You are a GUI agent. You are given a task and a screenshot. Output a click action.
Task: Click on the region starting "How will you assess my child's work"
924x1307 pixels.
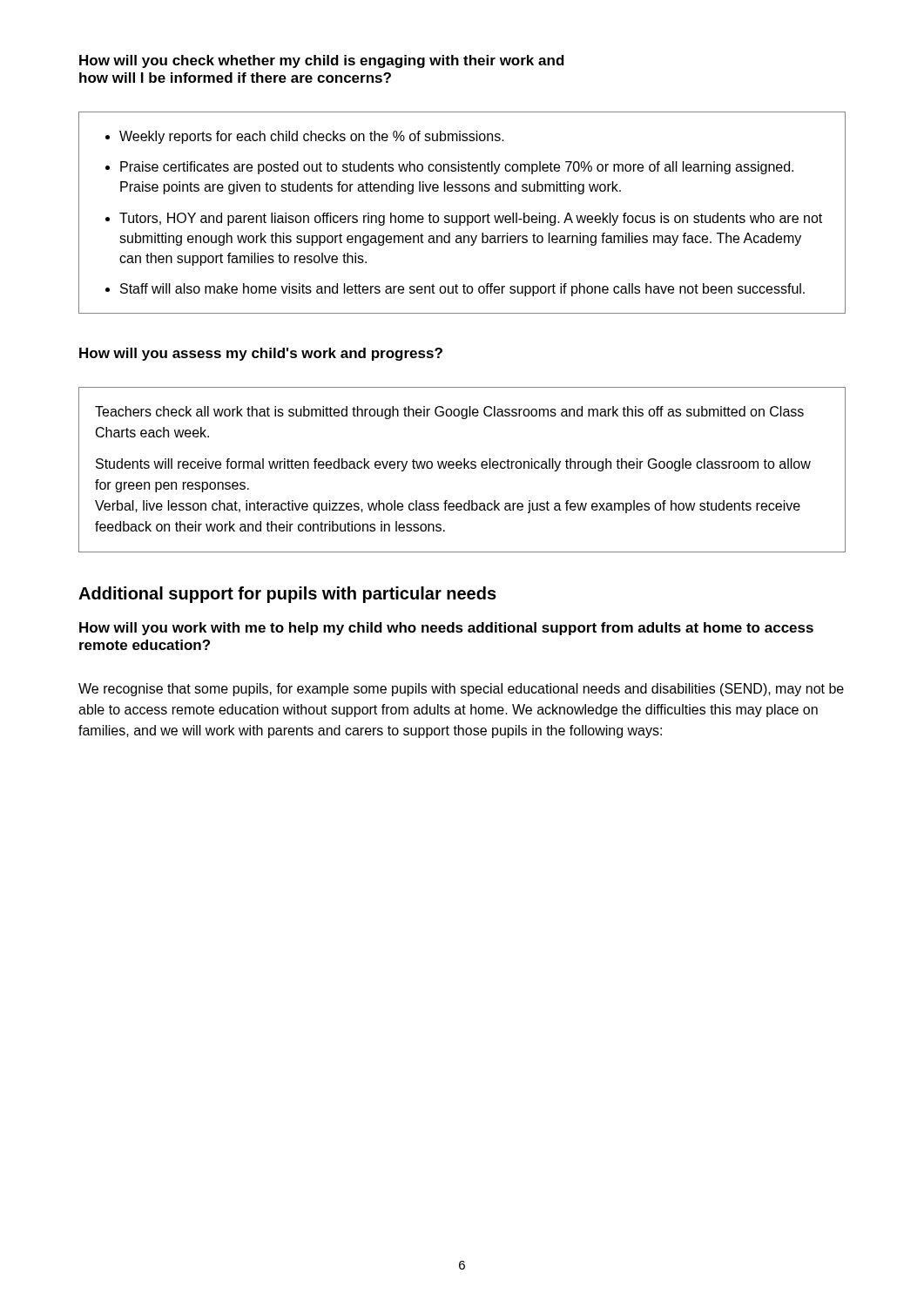[x=261, y=354]
